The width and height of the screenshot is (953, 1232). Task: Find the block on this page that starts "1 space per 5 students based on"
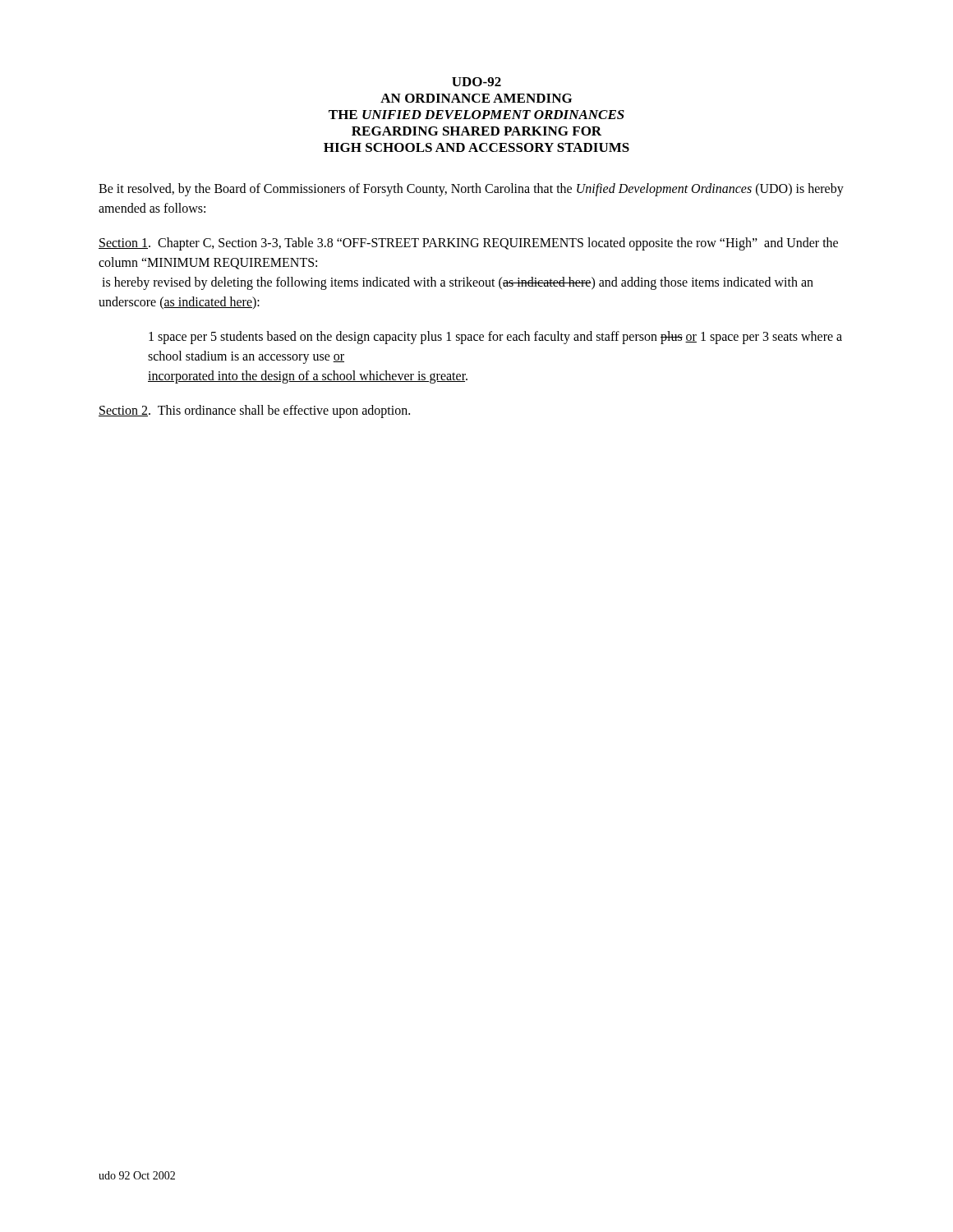coord(495,338)
